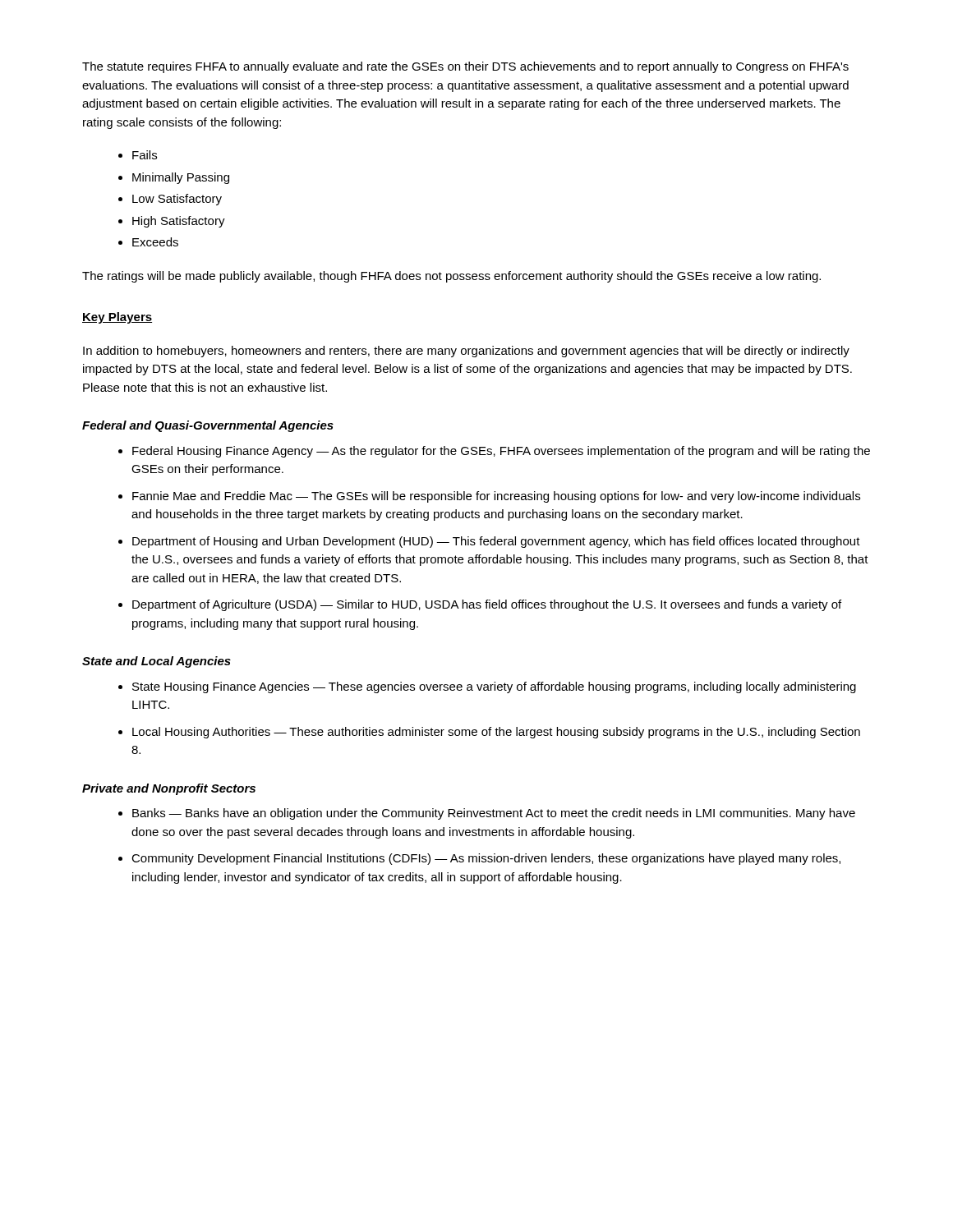This screenshot has height=1232, width=953.
Task: Find "State and Local Agencies" on this page
Action: [x=157, y=661]
